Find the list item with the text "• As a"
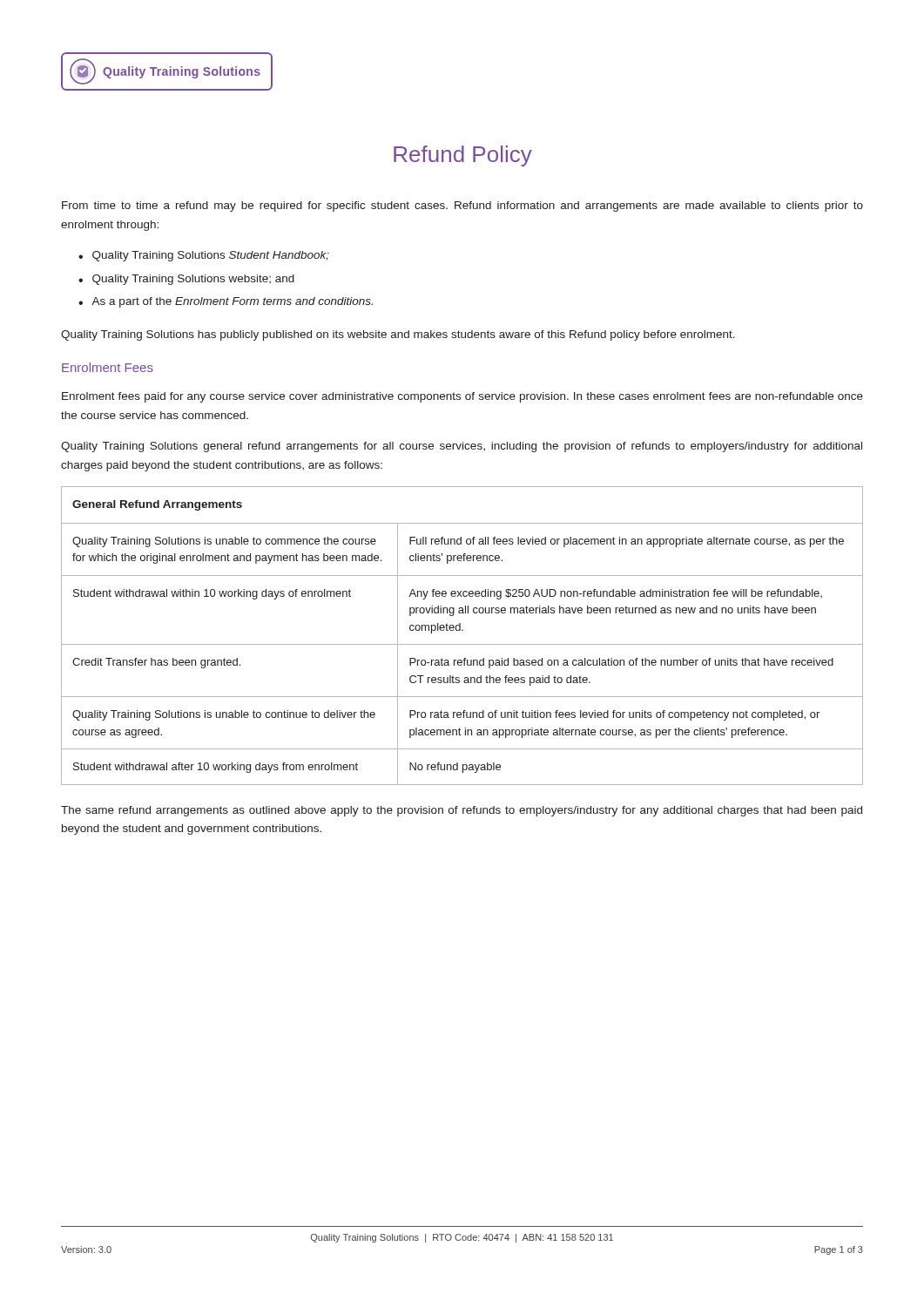 pos(226,303)
